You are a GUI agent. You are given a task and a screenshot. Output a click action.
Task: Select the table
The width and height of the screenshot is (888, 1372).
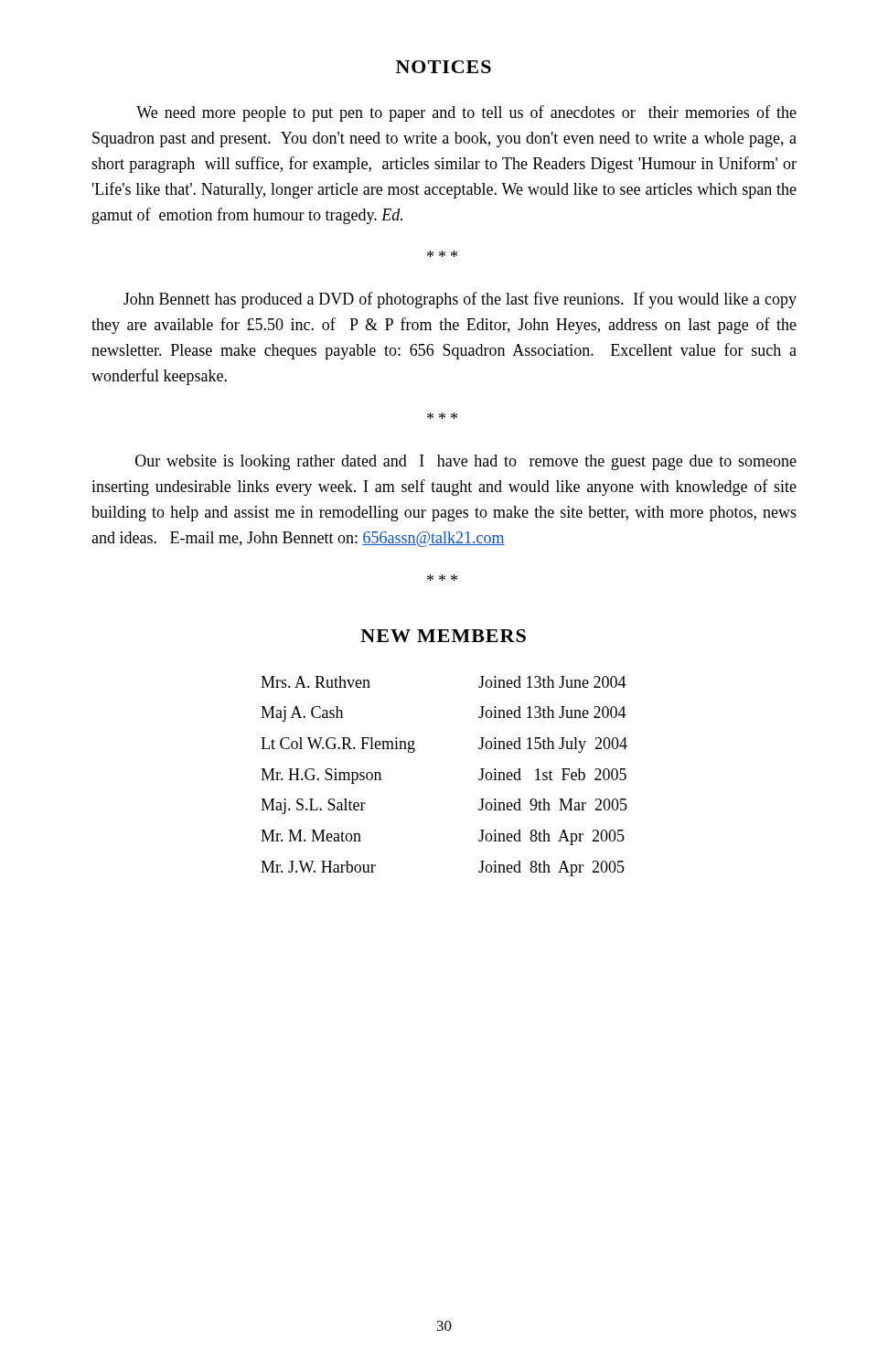pyautogui.click(x=444, y=775)
